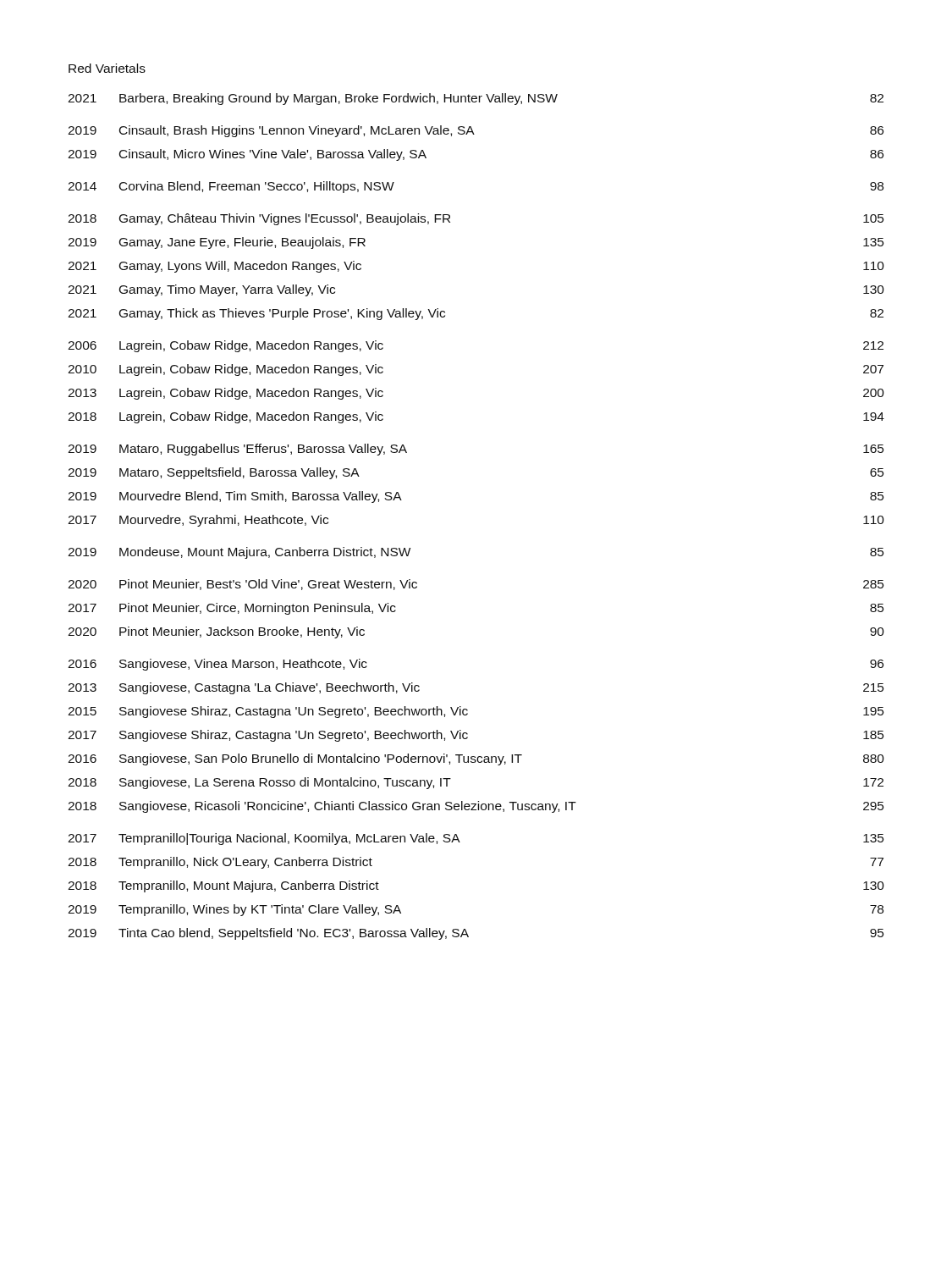Navigate to the region starting "2018 Gamay, Château"

tap(77, 219)
